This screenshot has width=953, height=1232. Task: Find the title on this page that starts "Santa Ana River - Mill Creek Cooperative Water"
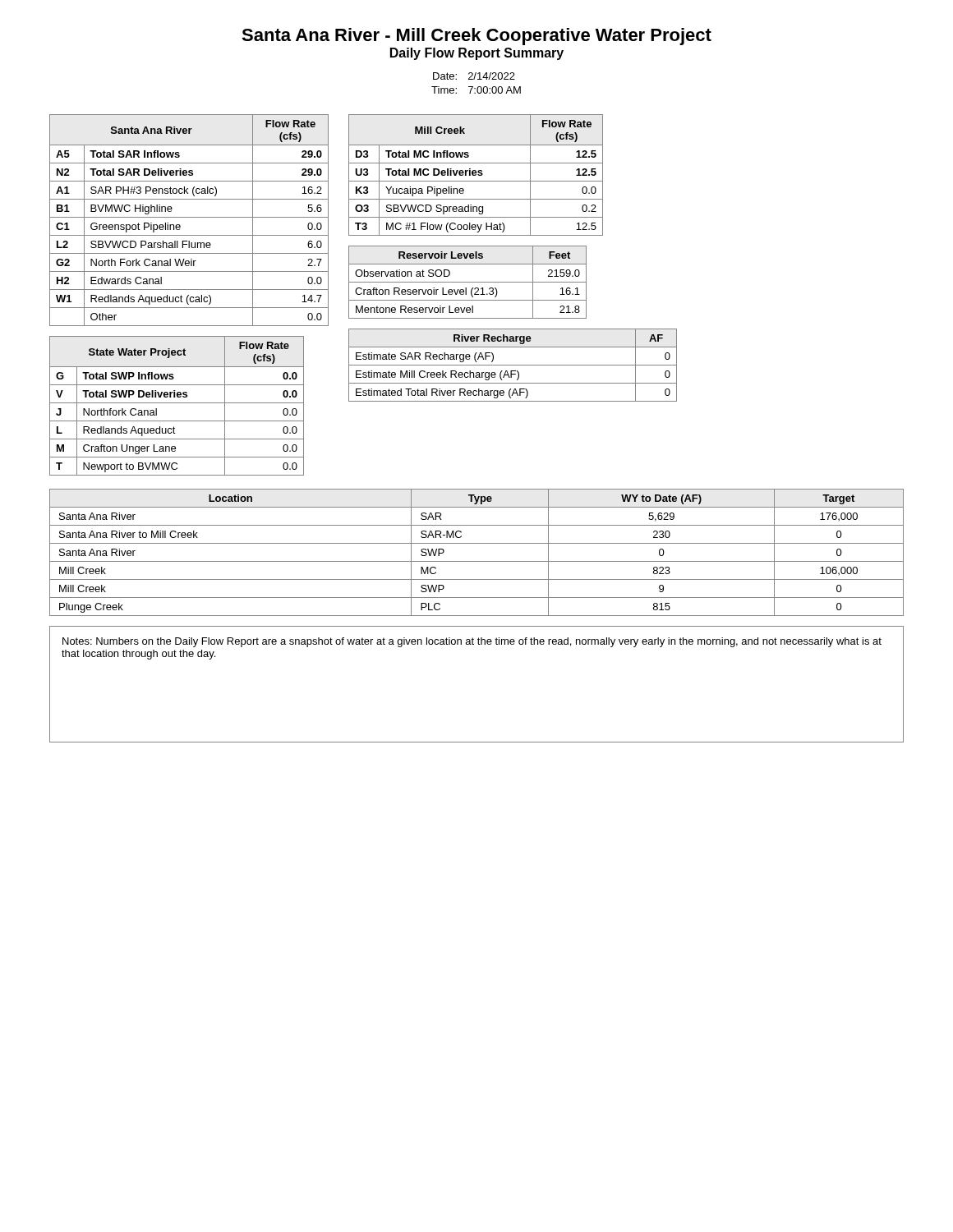476,43
